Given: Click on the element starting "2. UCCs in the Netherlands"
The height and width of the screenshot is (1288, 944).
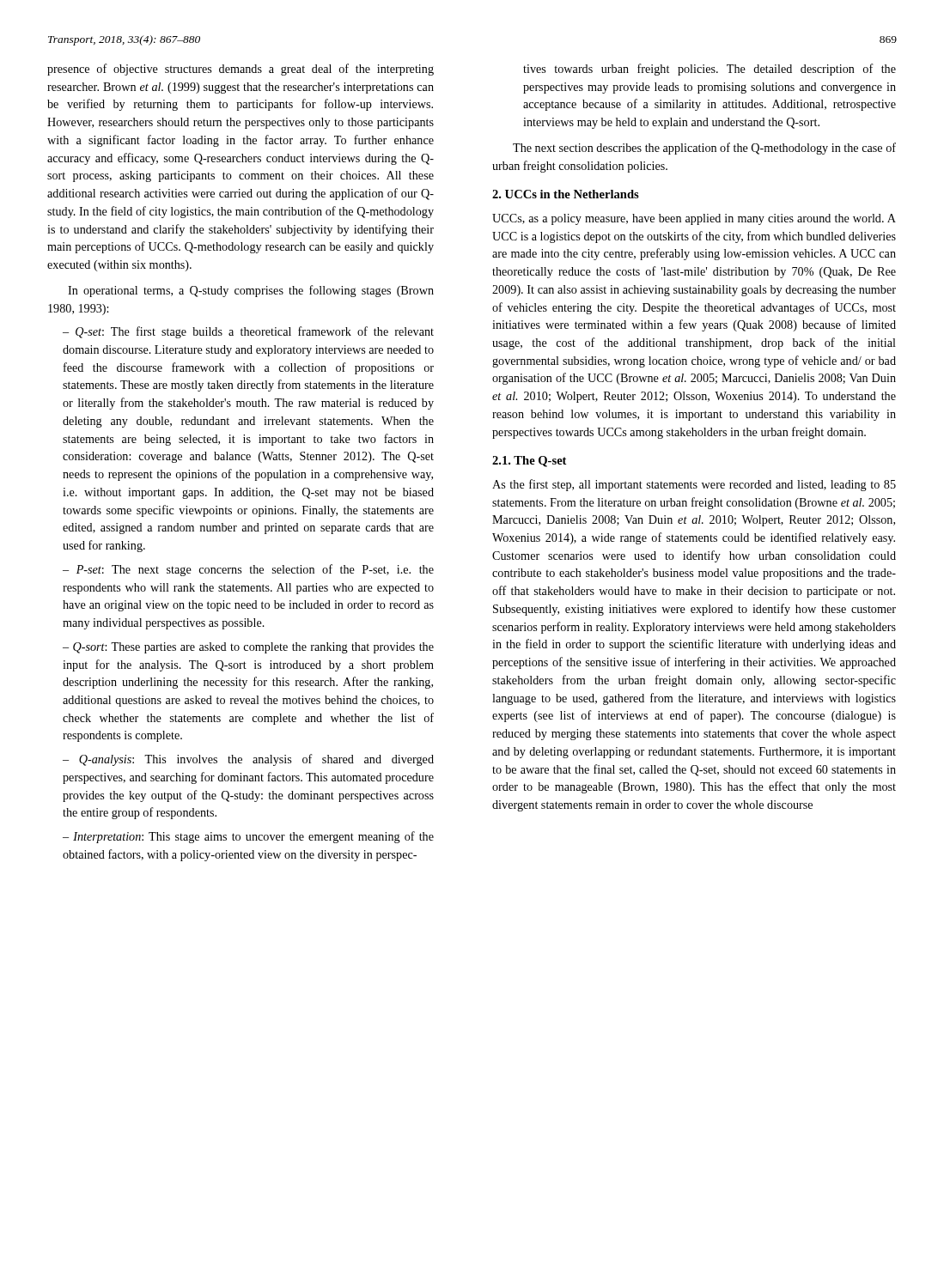Looking at the screenshot, I should pyautogui.click(x=566, y=194).
